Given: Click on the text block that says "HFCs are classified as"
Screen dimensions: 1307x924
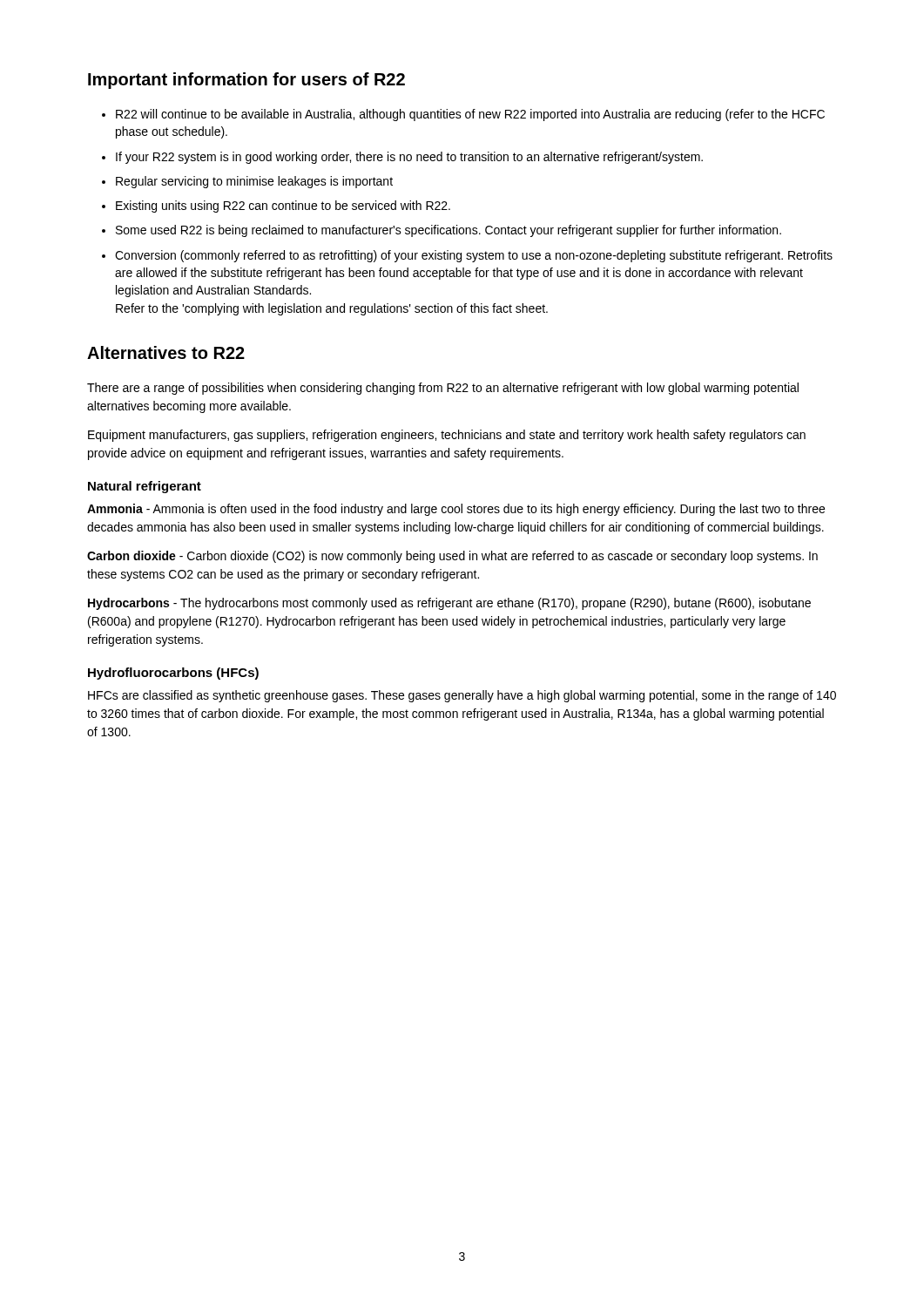Looking at the screenshot, I should [462, 714].
